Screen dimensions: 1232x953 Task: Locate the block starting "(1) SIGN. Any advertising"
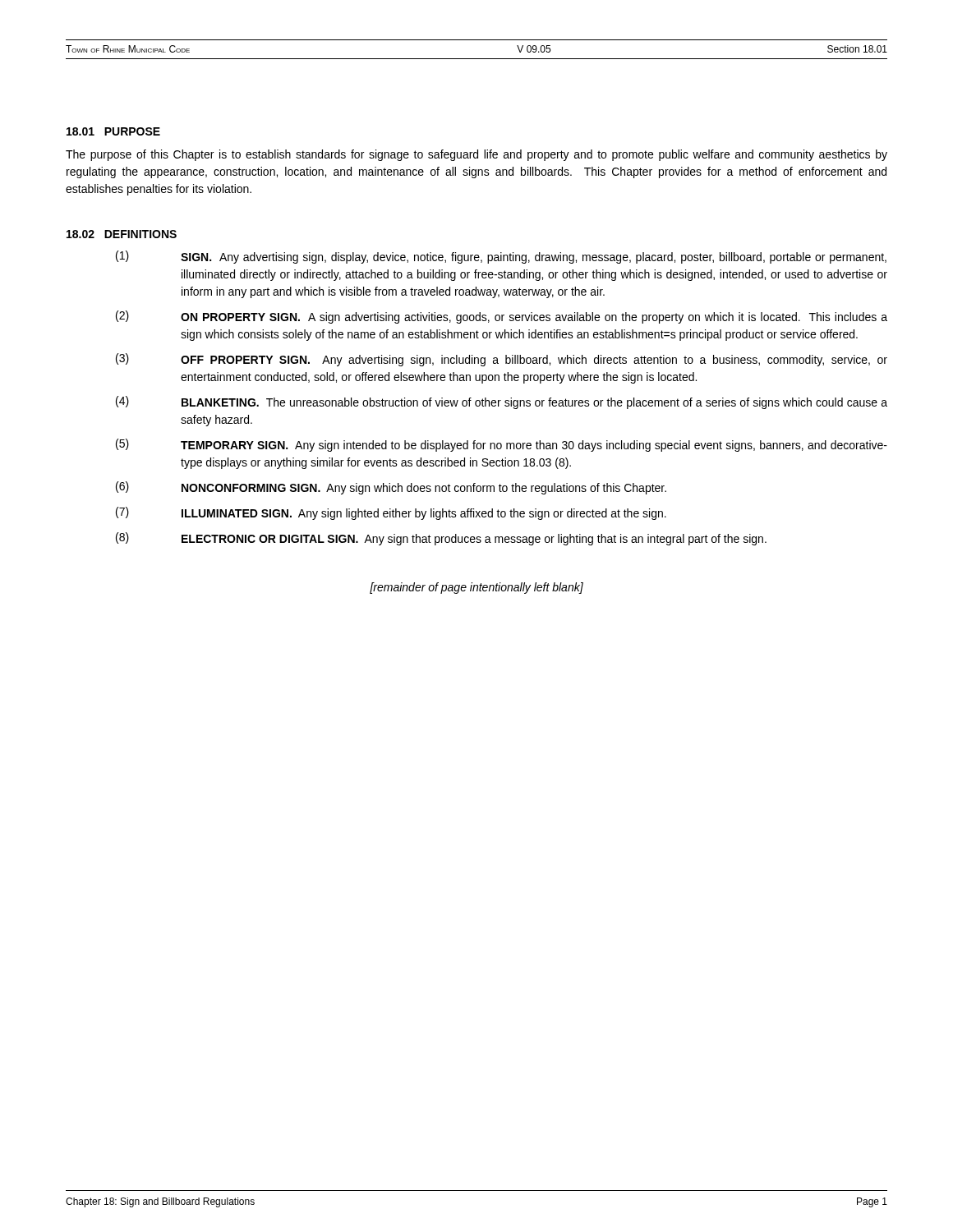point(476,275)
